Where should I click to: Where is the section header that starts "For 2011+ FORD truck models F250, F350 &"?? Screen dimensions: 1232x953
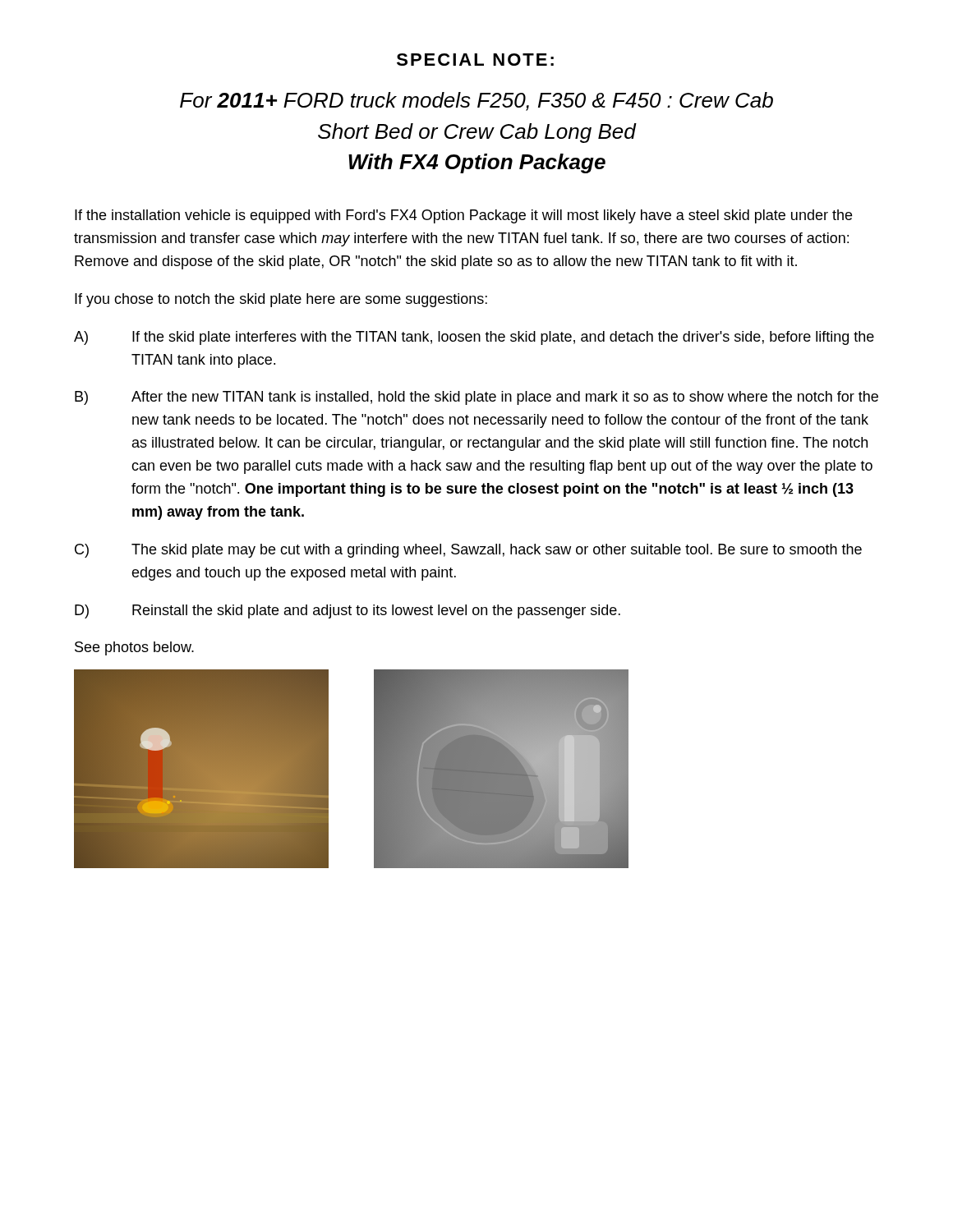476,131
